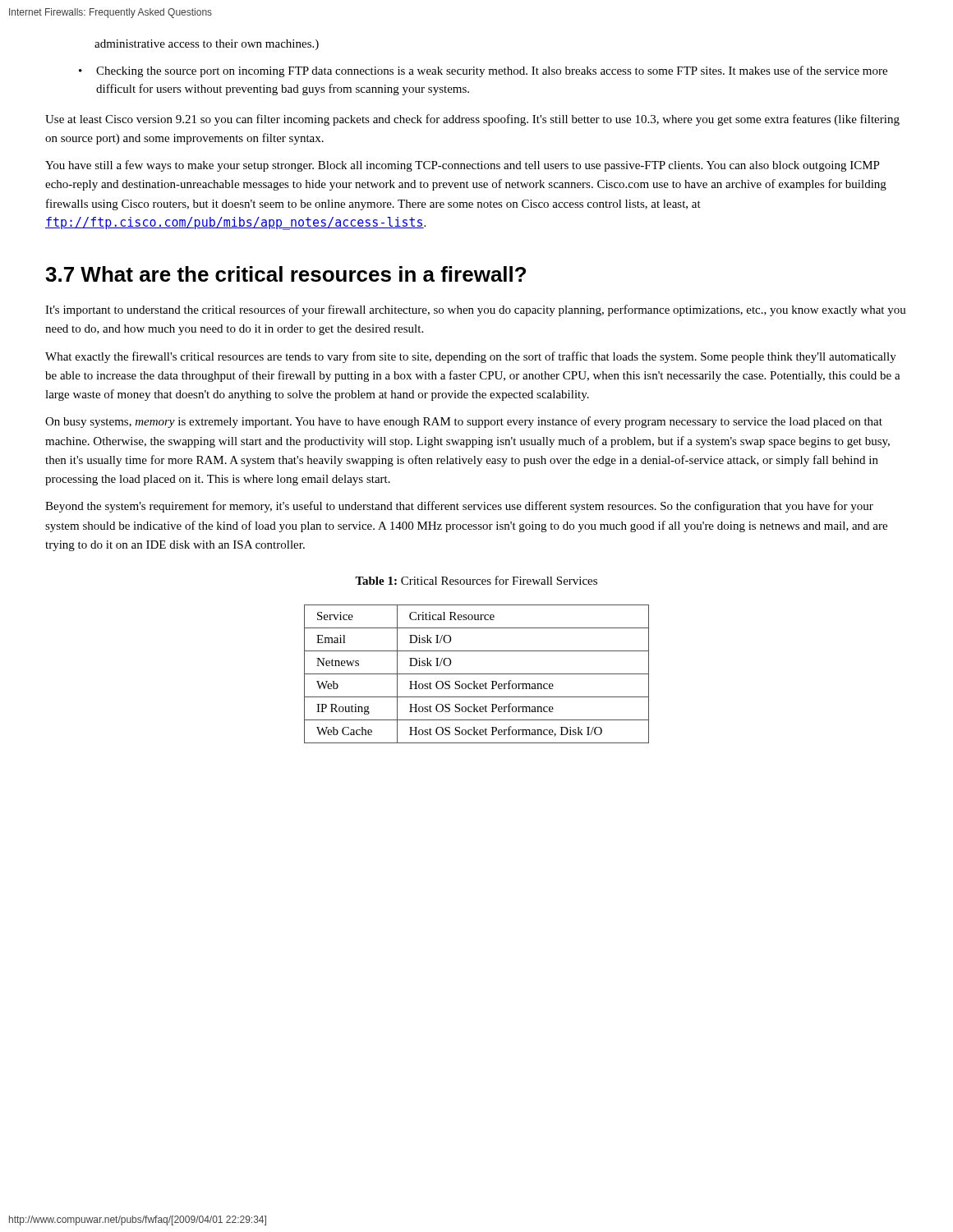Screen dimensions: 1232x953
Task: Navigate to the region starting "On busy systems, memory is extremely important. You"
Action: pyautogui.click(x=468, y=450)
